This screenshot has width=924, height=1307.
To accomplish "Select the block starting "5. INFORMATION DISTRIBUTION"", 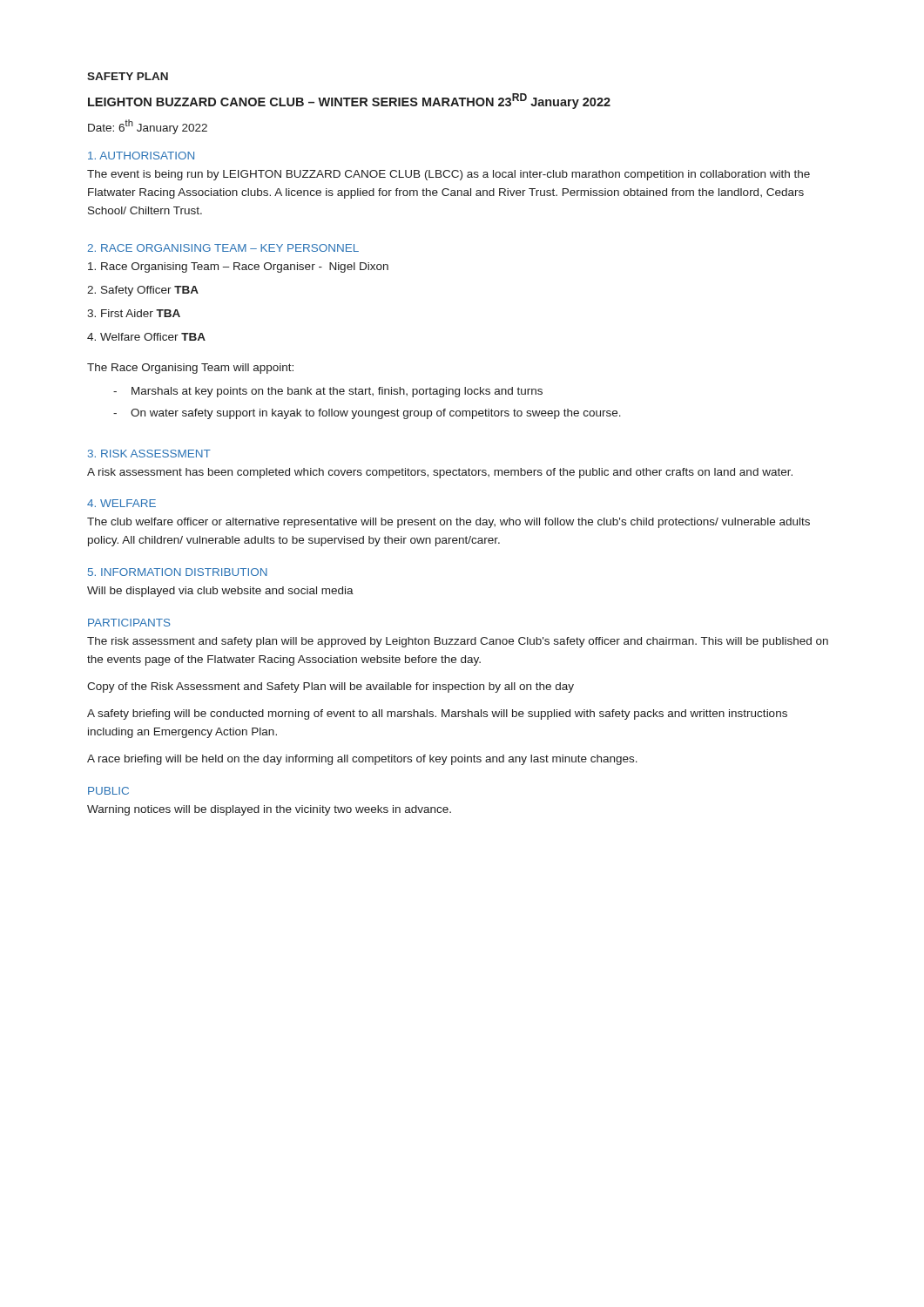I will (177, 572).
